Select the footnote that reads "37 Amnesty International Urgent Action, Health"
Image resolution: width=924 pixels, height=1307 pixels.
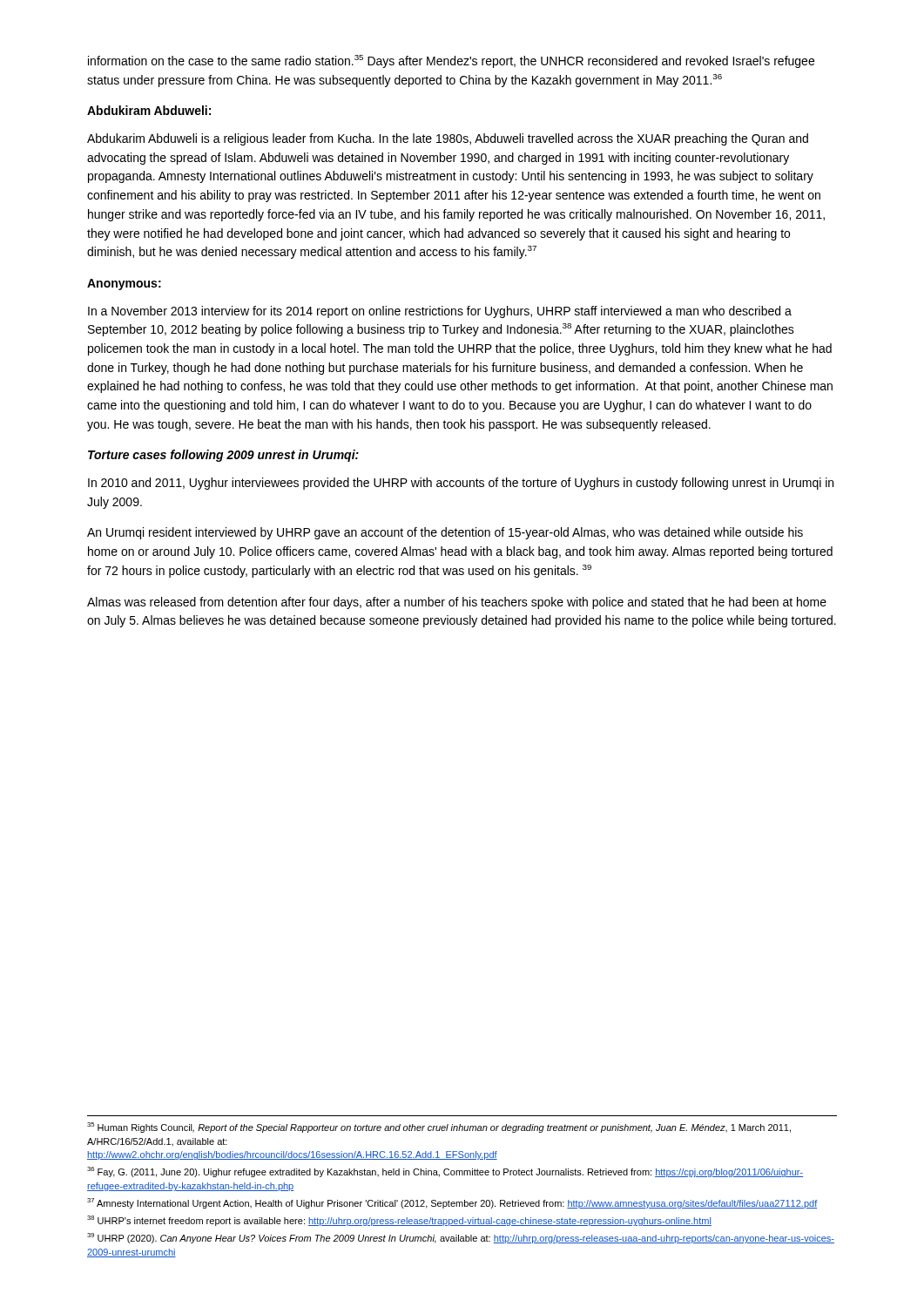(x=462, y=1204)
